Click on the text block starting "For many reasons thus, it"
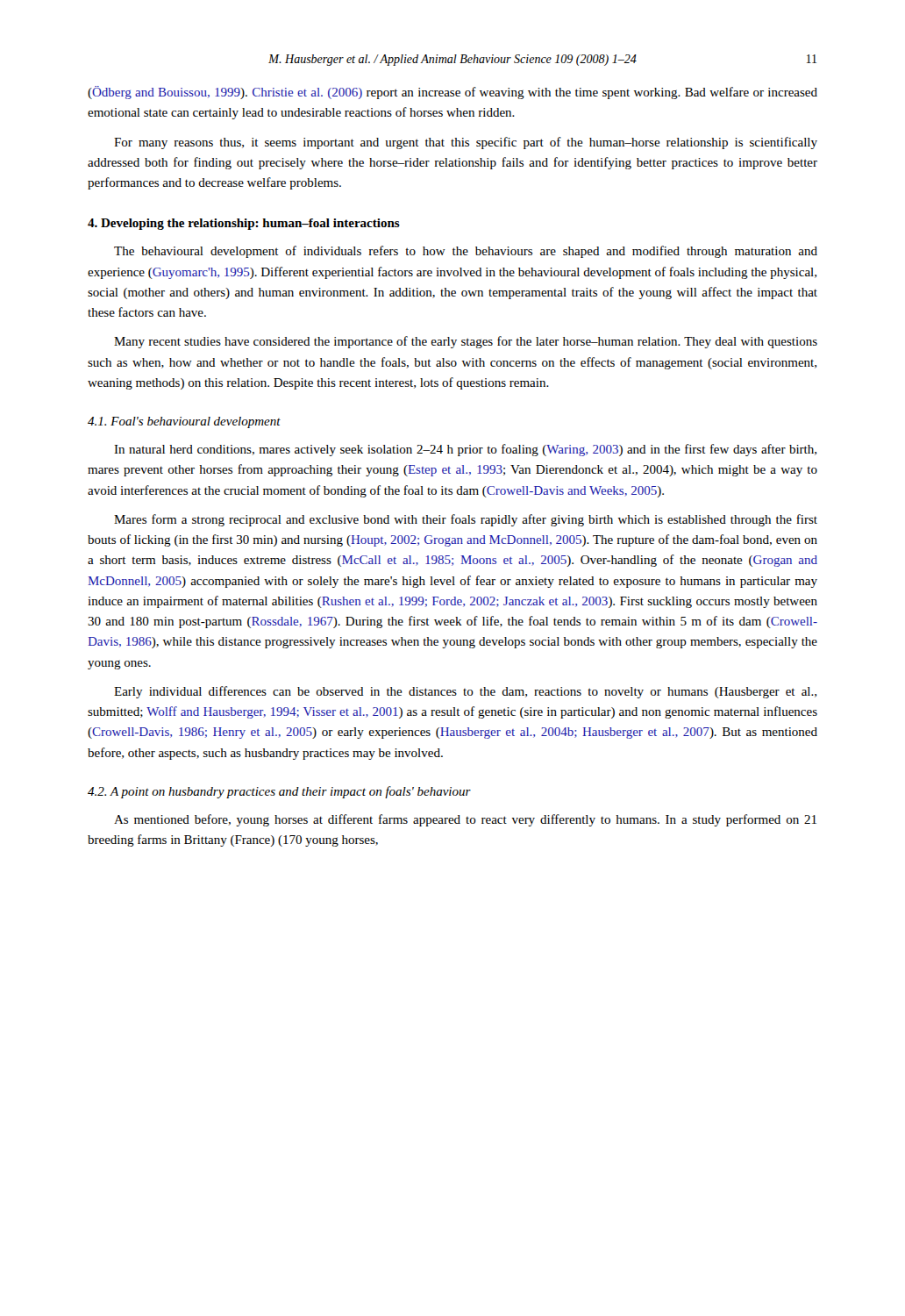The image size is (905, 1316). click(x=452, y=163)
